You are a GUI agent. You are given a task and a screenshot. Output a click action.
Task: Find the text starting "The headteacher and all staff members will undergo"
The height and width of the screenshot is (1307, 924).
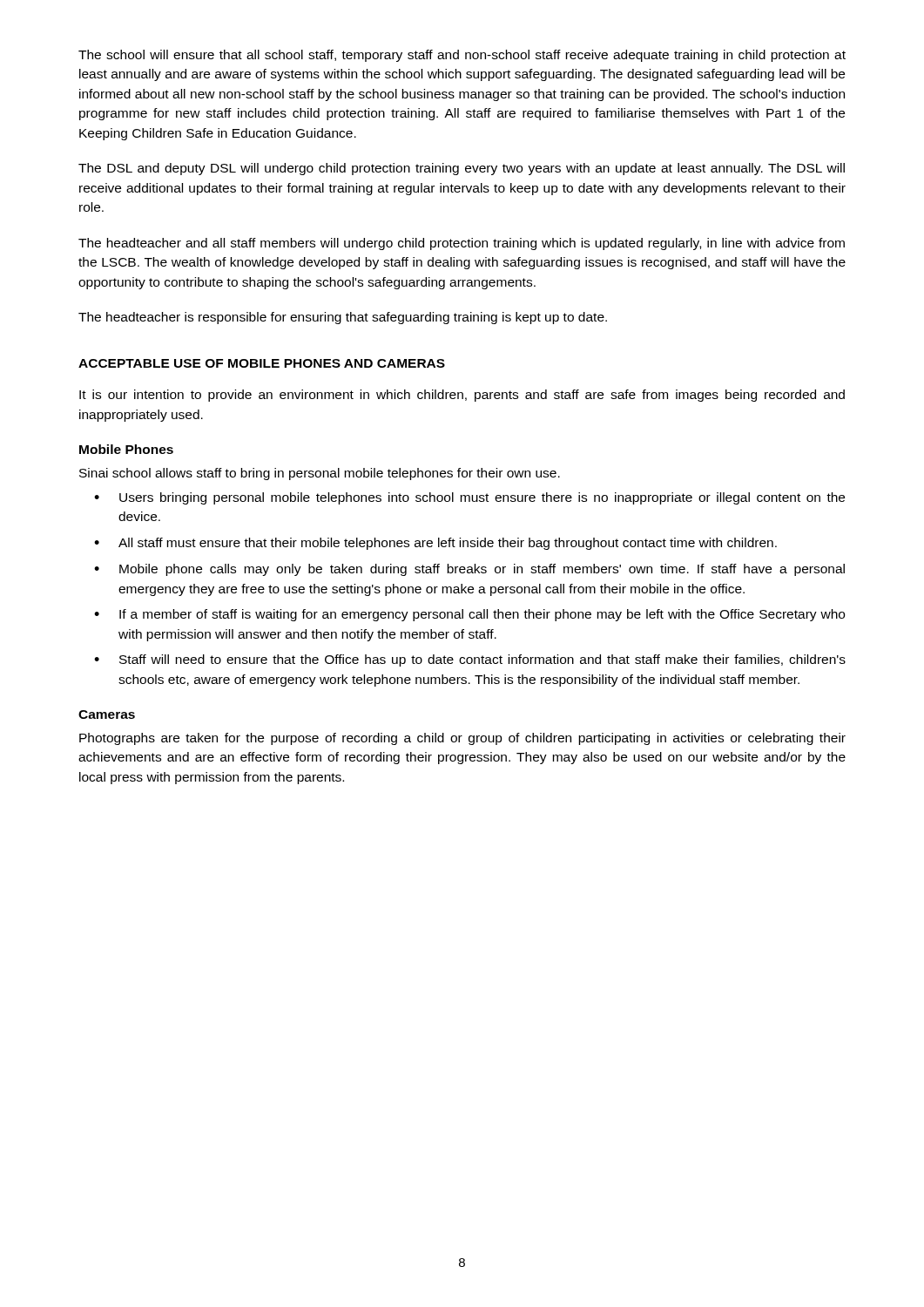pyautogui.click(x=462, y=262)
